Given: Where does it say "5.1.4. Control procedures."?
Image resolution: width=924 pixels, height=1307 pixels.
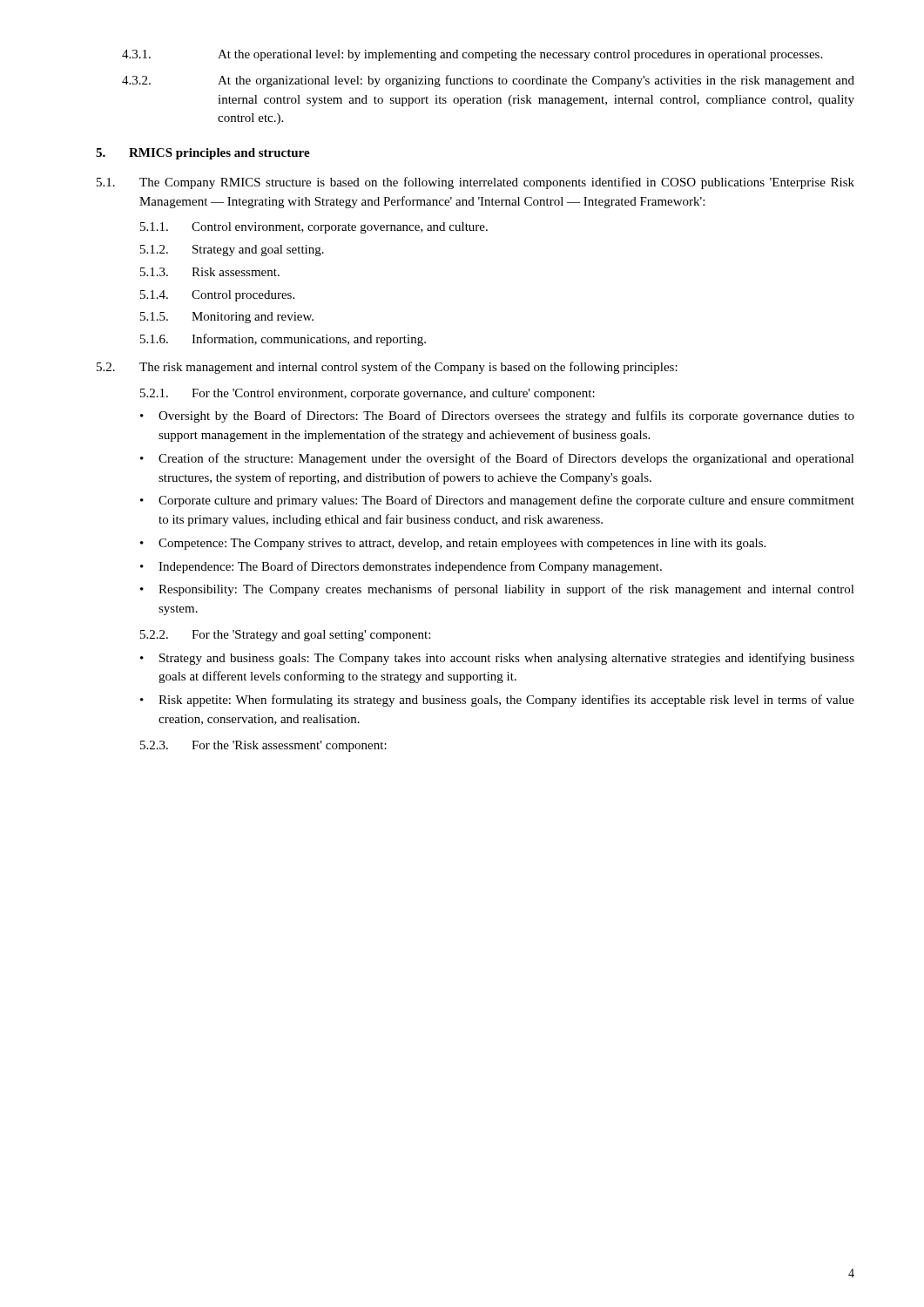Looking at the screenshot, I should pos(217,296).
